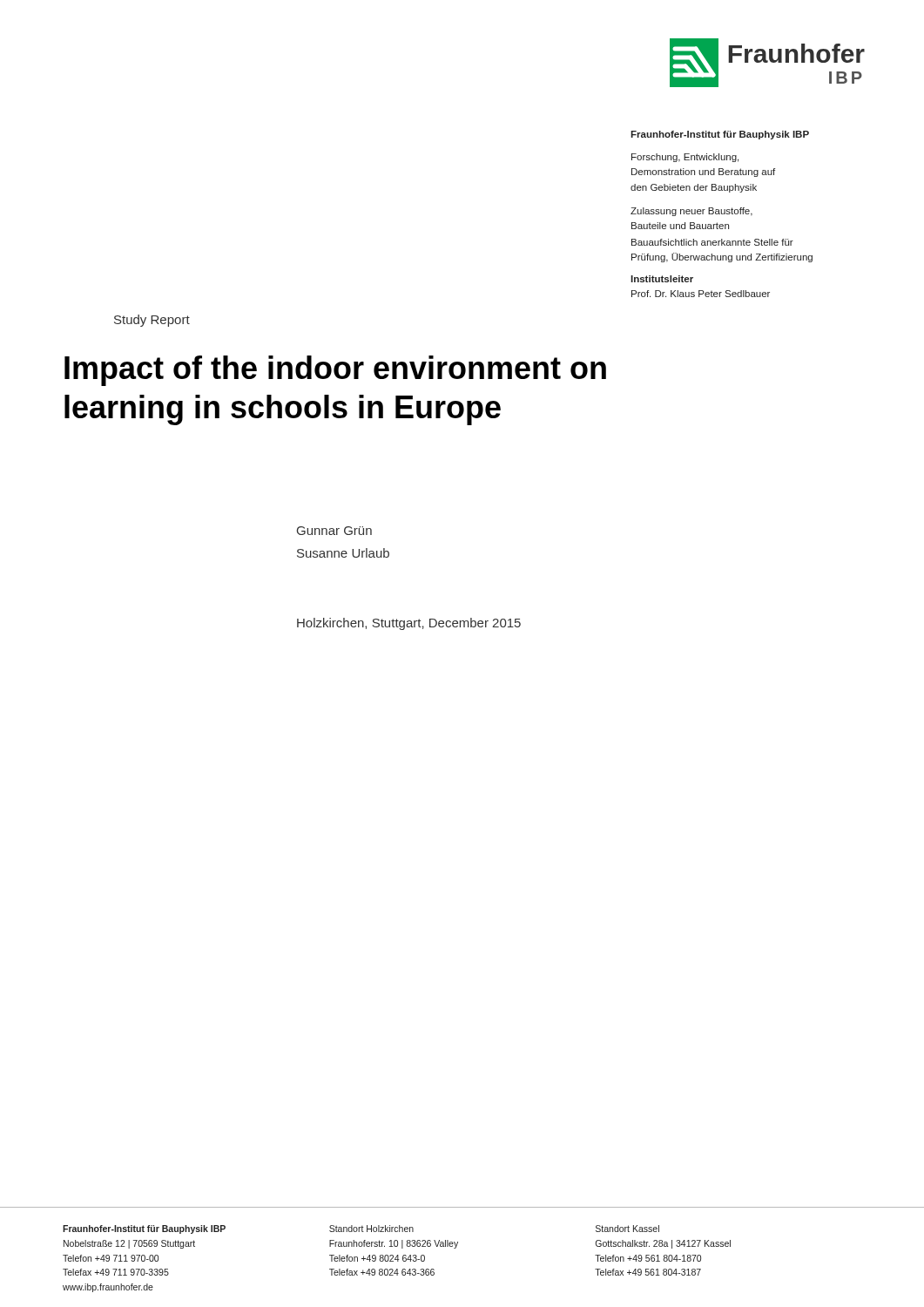Click on the logo

(x=767, y=63)
